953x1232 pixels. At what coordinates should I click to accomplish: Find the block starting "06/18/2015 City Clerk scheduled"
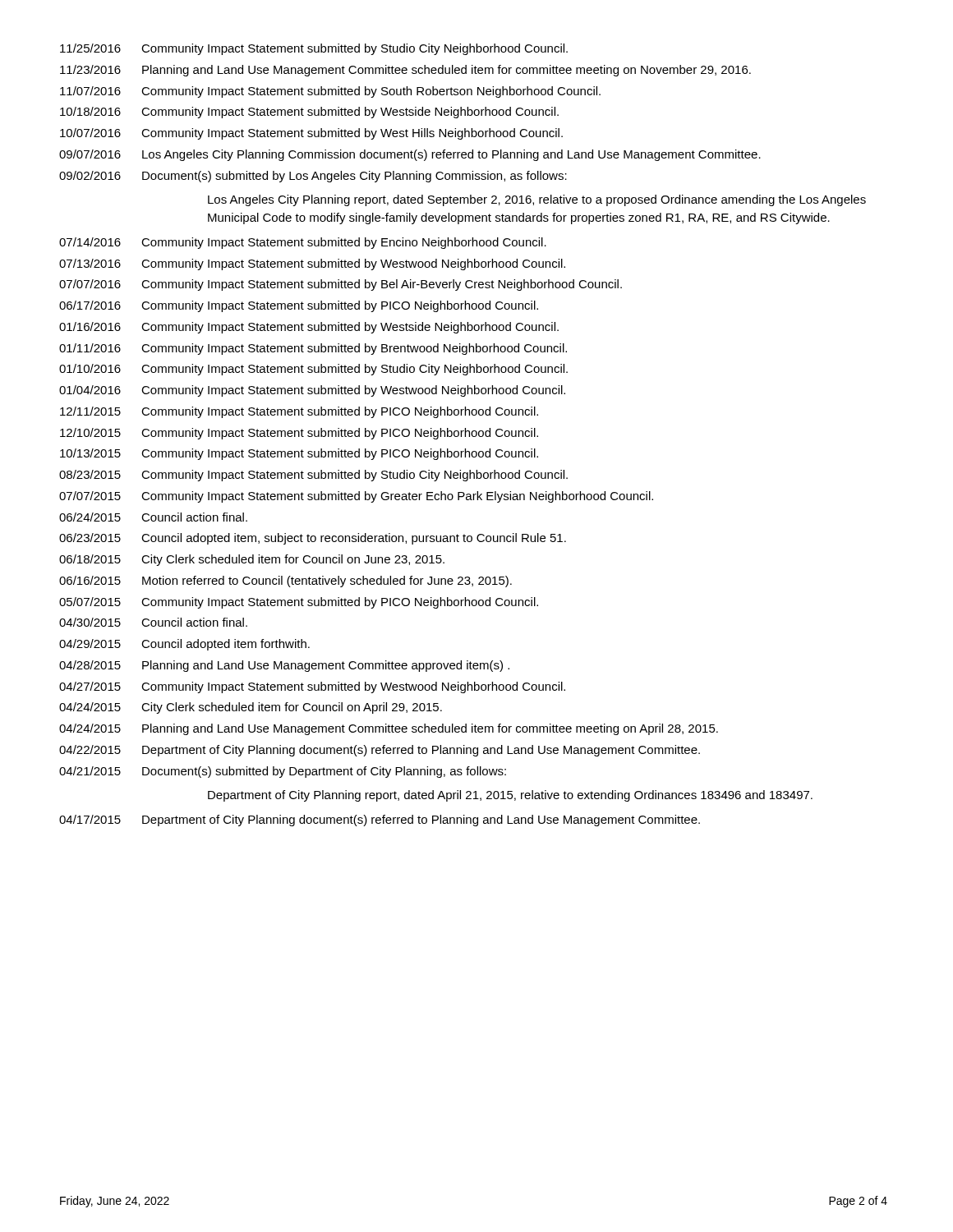click(252, 560)
